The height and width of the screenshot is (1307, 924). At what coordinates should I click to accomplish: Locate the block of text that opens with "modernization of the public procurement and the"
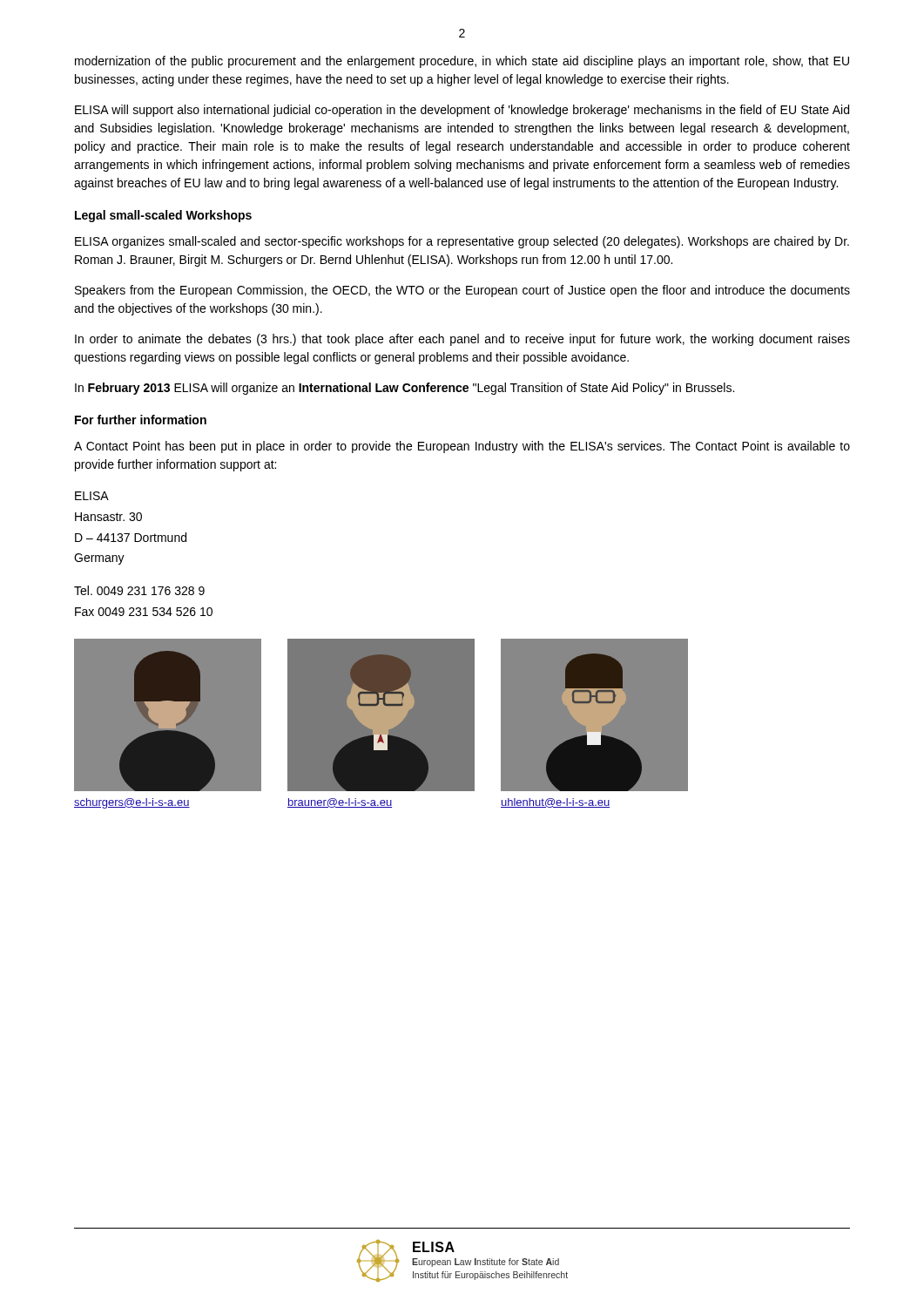tap(462, 71)
